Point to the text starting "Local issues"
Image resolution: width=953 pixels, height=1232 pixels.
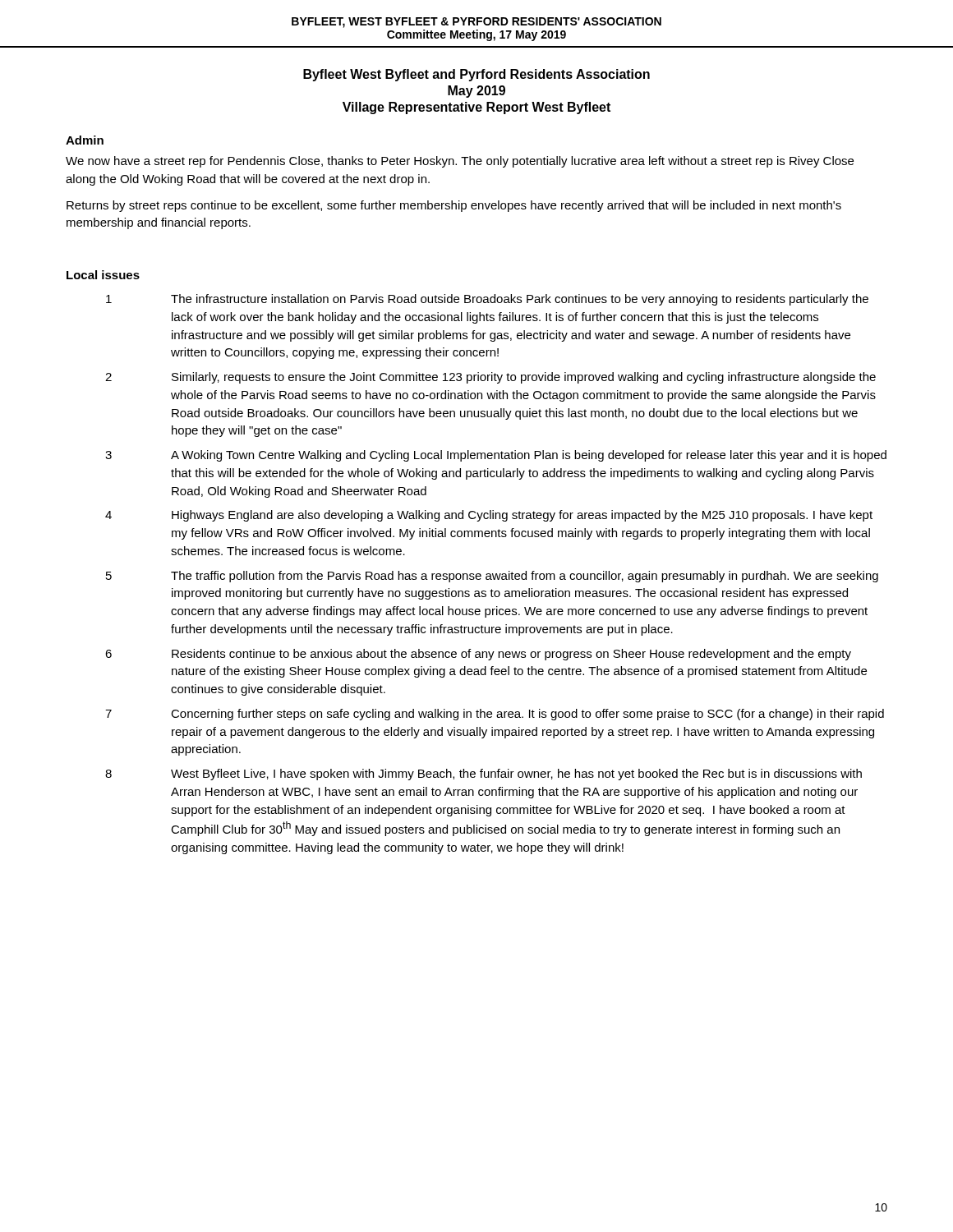[x=103, y=275]
